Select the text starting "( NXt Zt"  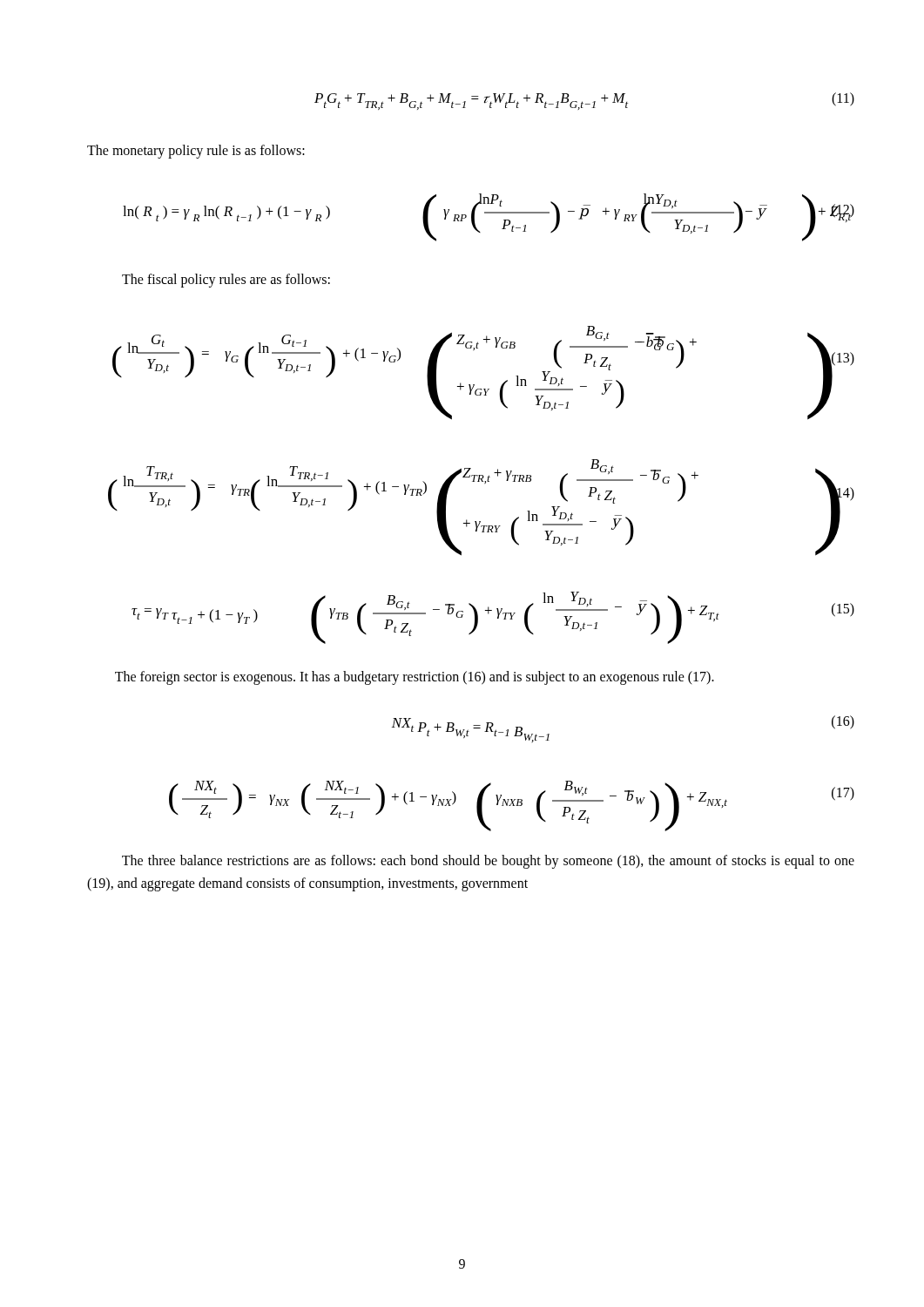pyautogui.click(x=471, y=793)
